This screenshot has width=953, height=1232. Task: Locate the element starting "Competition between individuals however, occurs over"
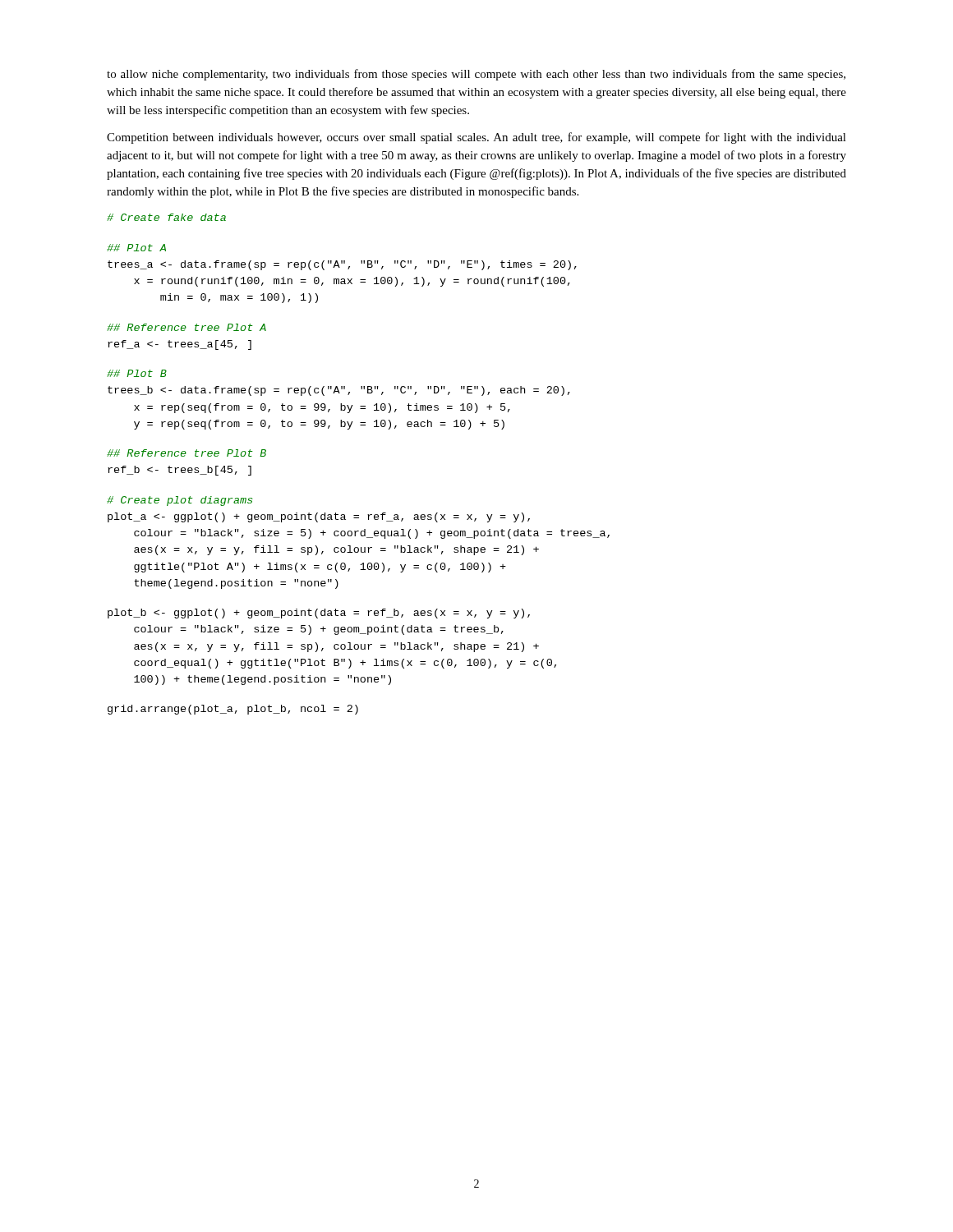tap(476, 164)
